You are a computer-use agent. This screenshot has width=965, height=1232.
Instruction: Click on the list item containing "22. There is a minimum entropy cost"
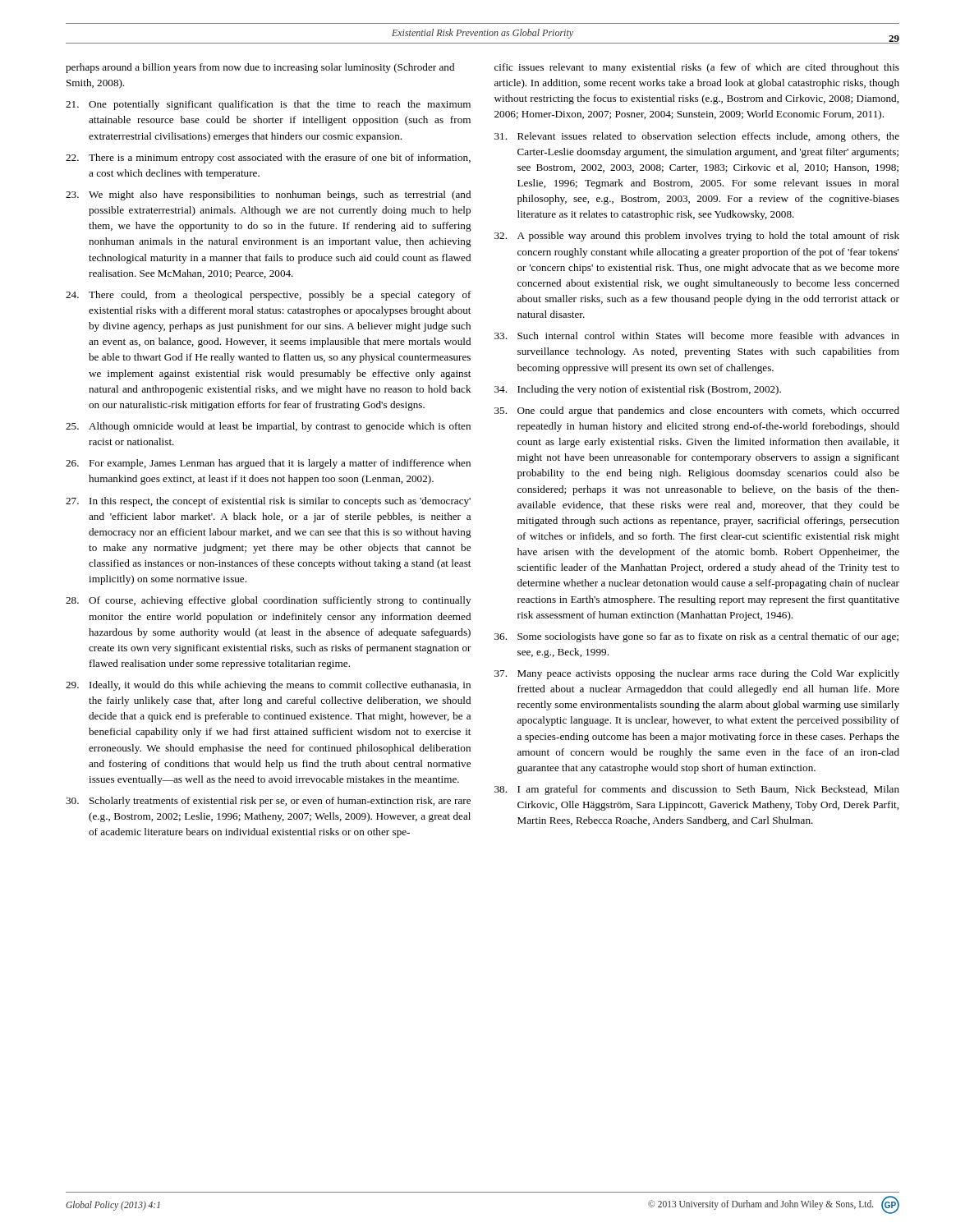click(x=268, y=165)
